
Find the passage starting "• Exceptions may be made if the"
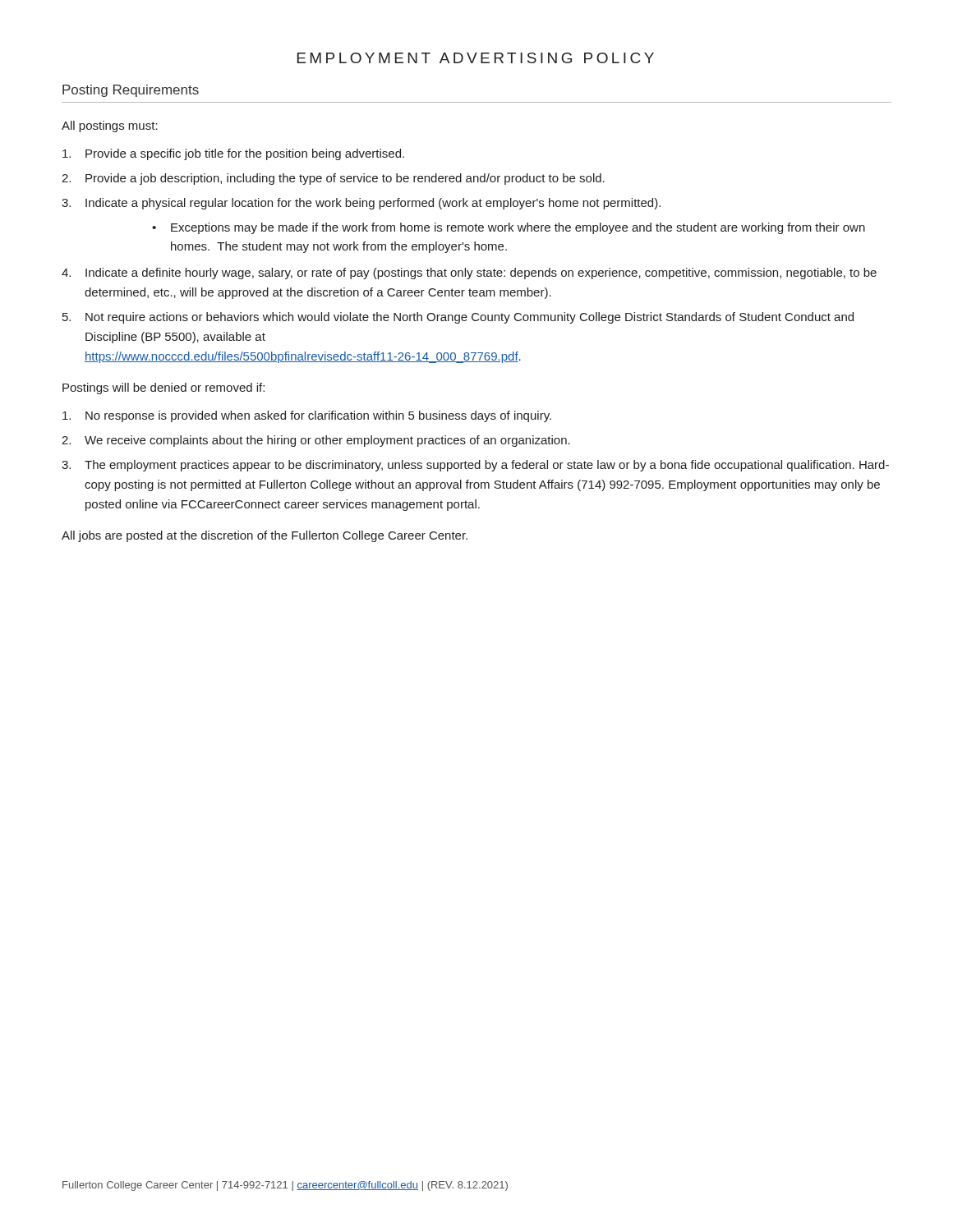[522, 237]
